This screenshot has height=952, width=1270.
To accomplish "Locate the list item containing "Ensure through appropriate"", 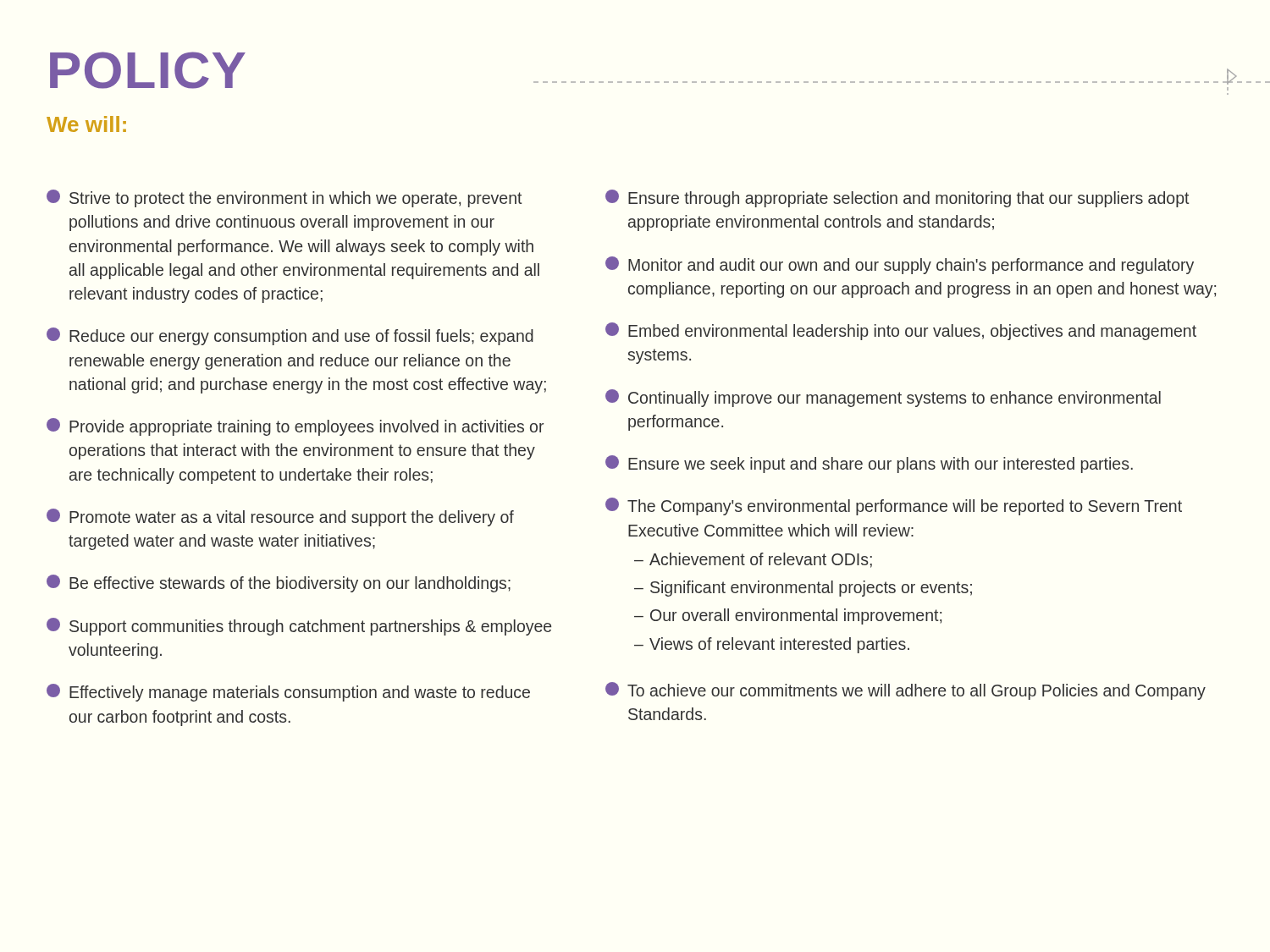I will coord(914,210).
